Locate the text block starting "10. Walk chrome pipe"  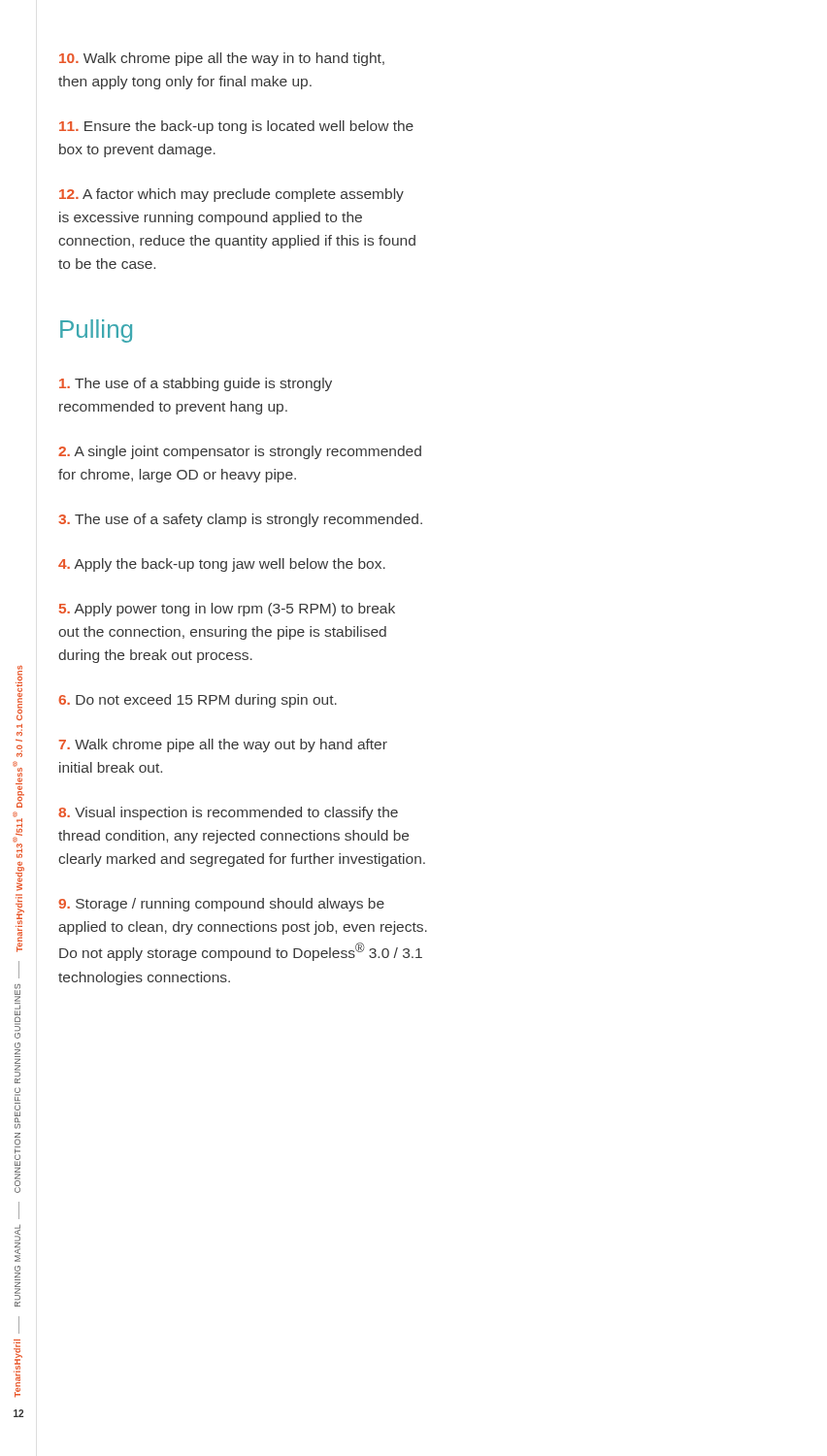pyautogui.click(x=222, y=69)
